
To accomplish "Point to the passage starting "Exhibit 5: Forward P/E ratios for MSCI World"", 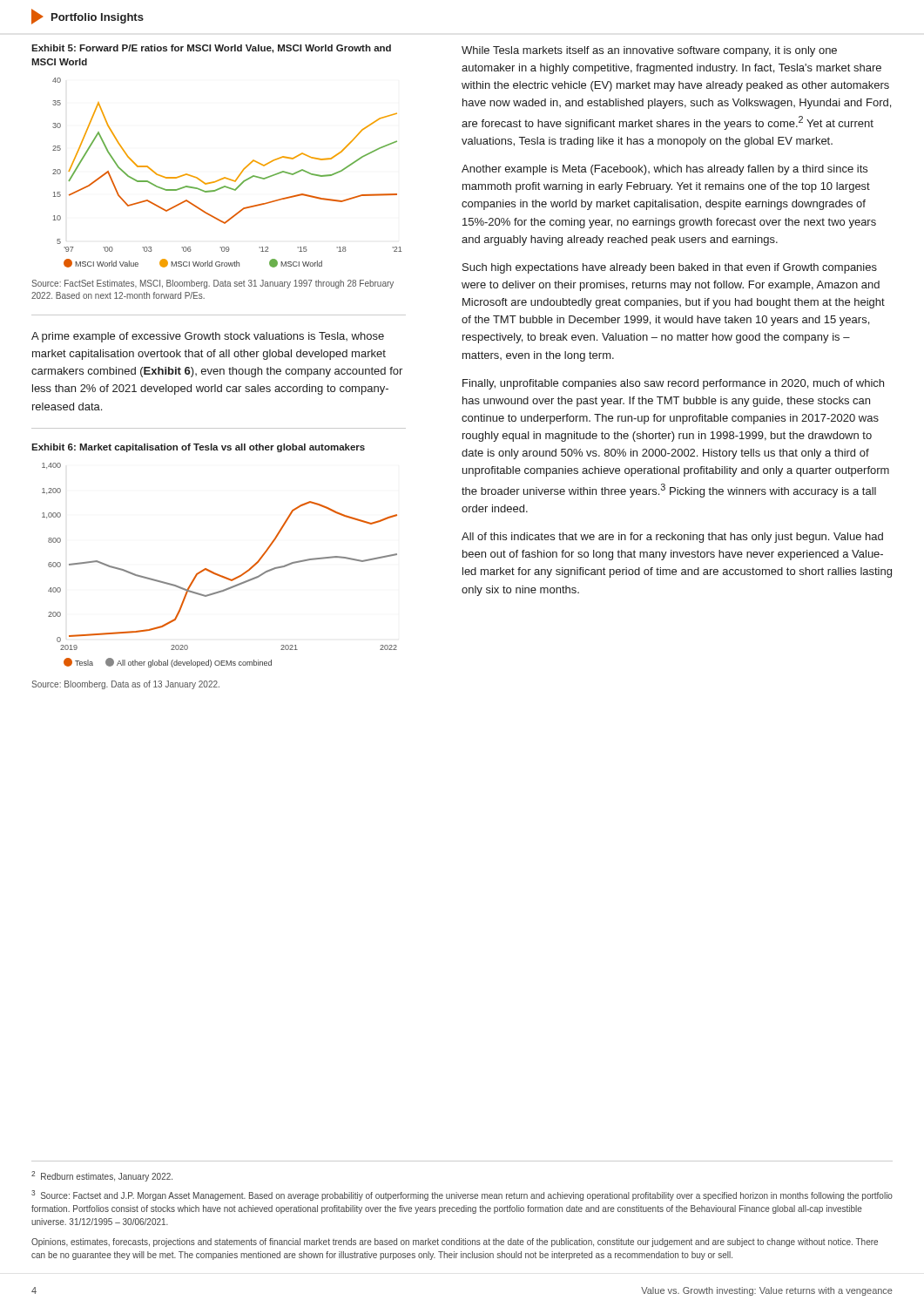I will pos(211,55).
